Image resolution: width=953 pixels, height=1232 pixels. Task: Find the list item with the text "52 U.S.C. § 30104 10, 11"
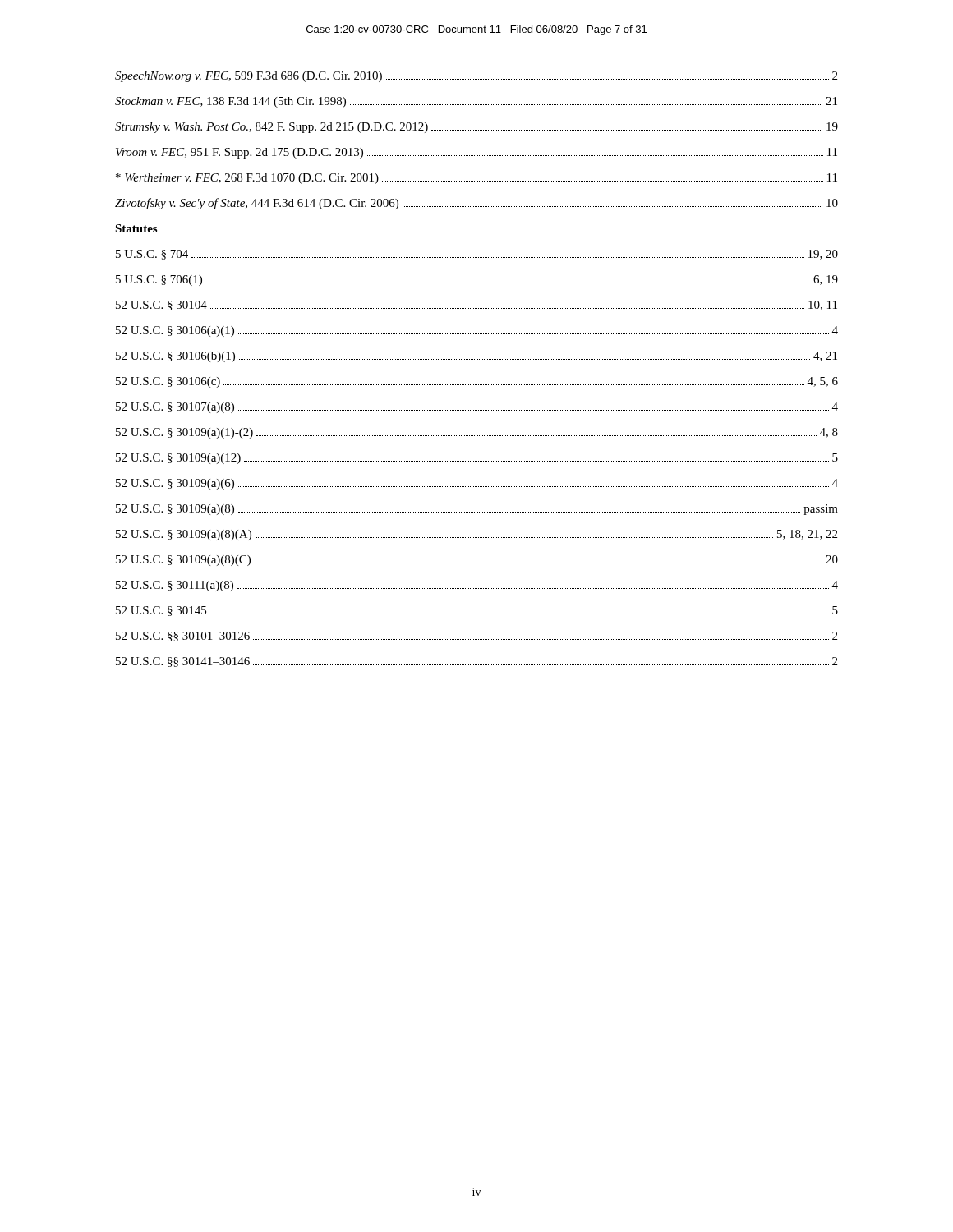tap(476, 305)
